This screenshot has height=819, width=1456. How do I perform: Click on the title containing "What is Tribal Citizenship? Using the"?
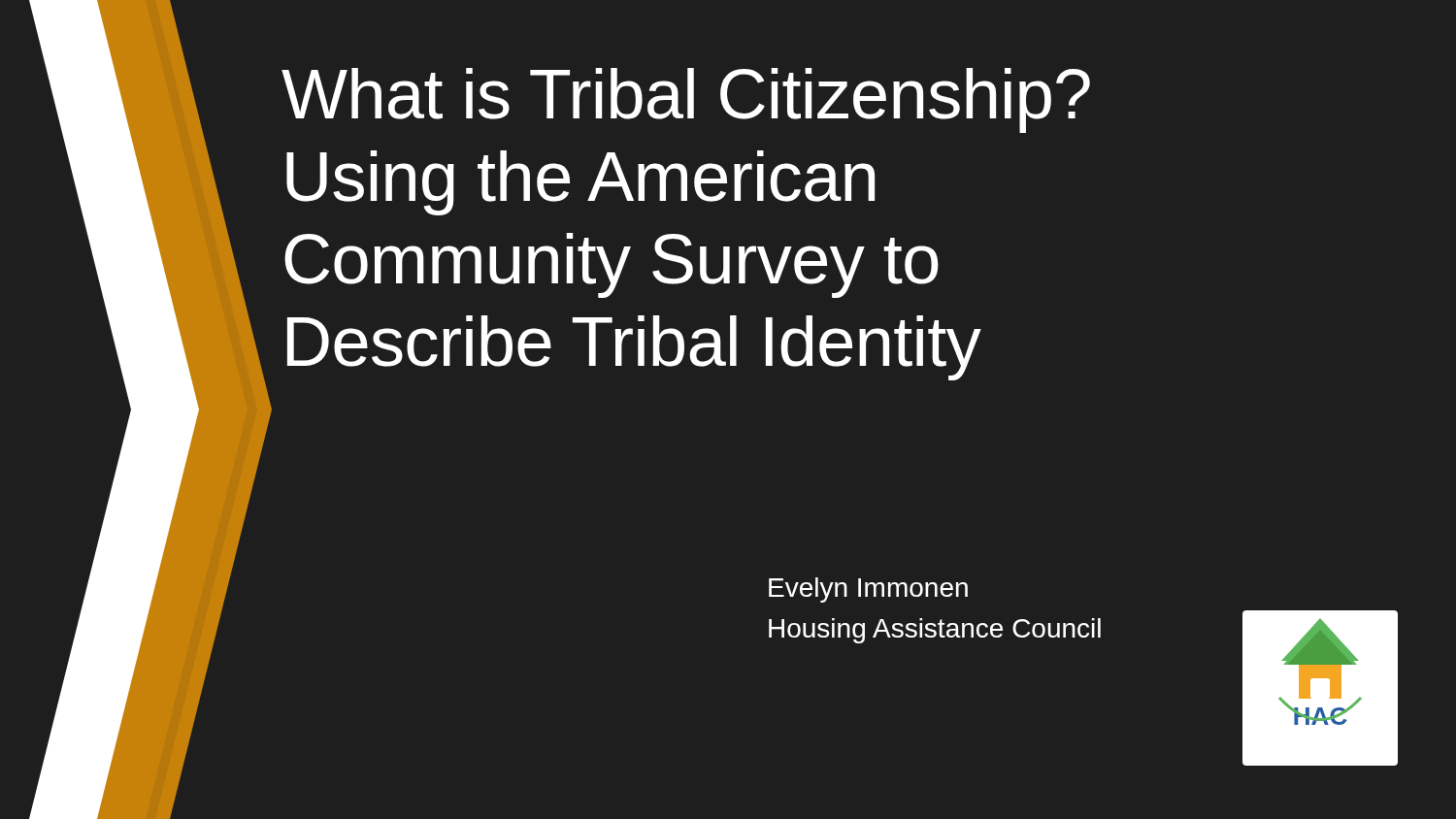[x=791, y=218]
